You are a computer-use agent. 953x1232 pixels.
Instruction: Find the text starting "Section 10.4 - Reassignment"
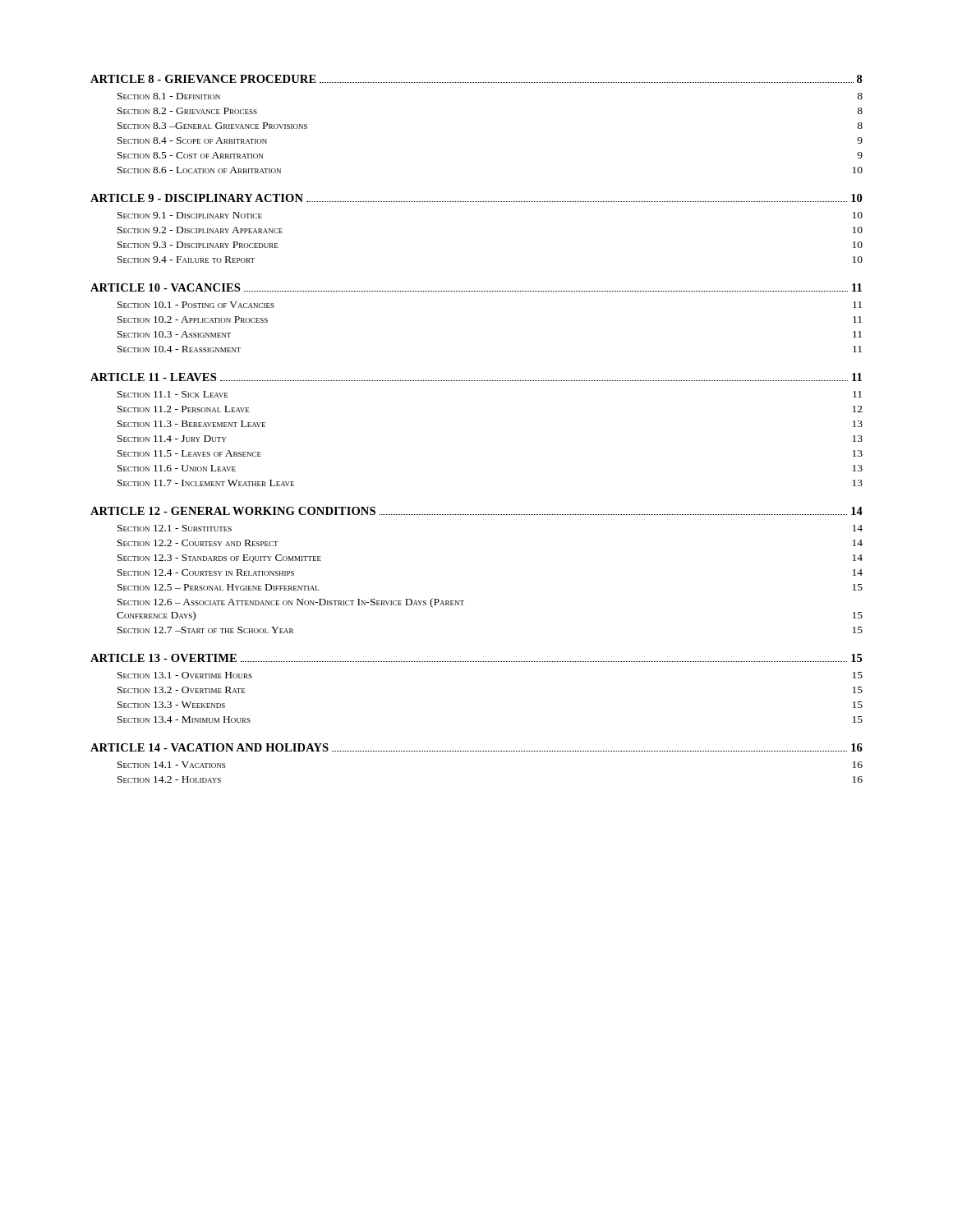pos(187,349)
